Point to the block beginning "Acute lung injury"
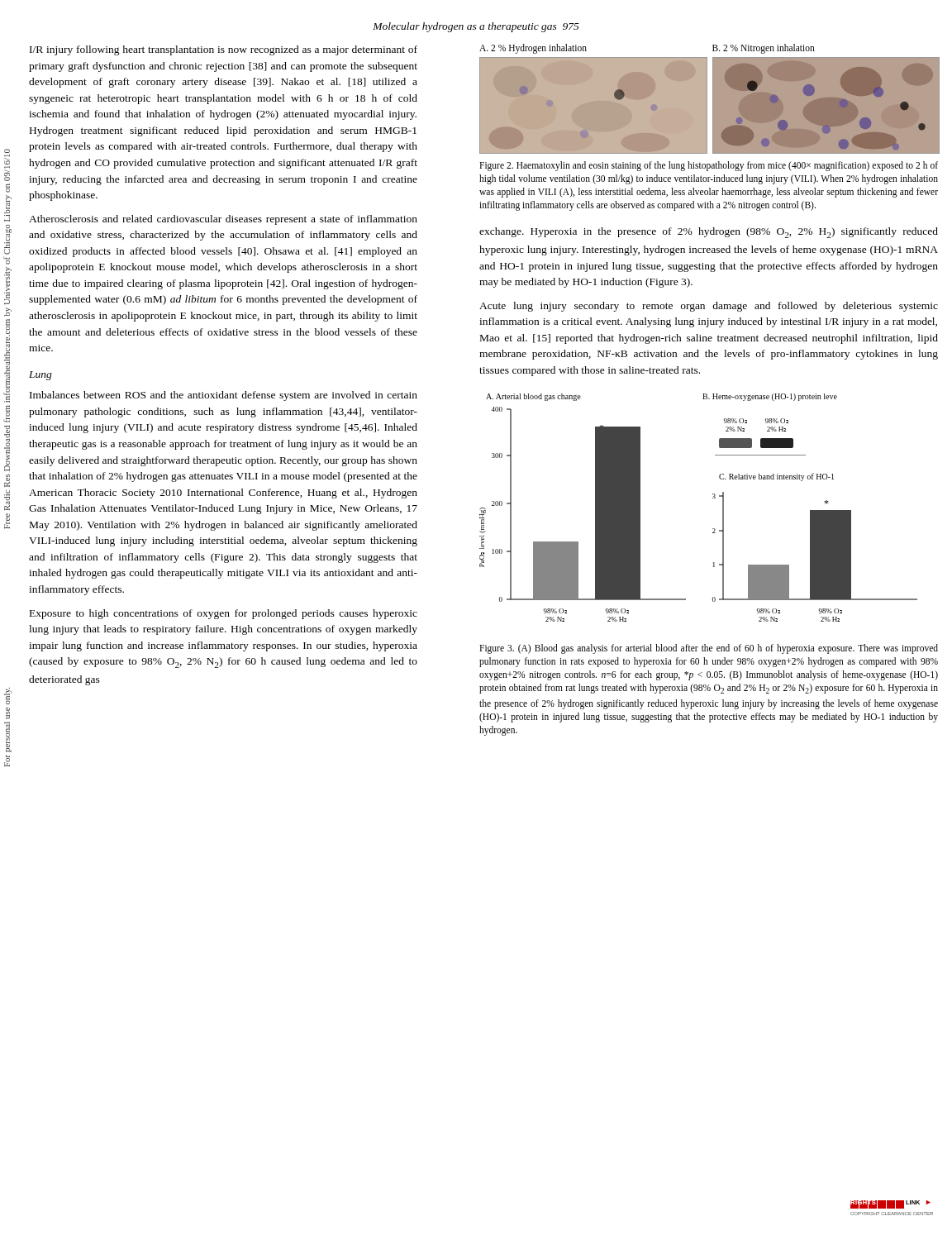 click(x=709, y=338)
